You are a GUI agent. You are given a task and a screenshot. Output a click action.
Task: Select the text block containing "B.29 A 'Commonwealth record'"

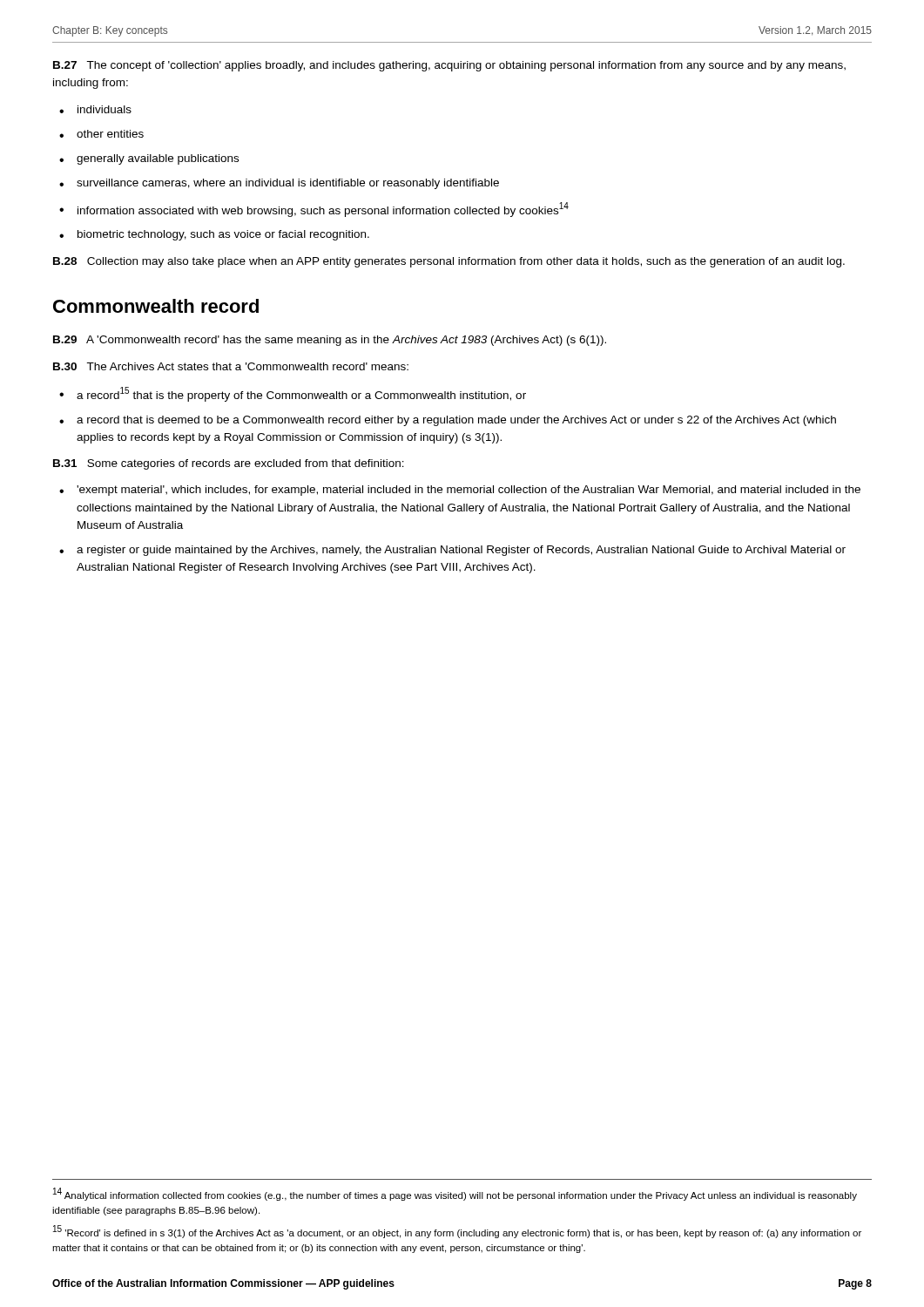pos(330,340)
